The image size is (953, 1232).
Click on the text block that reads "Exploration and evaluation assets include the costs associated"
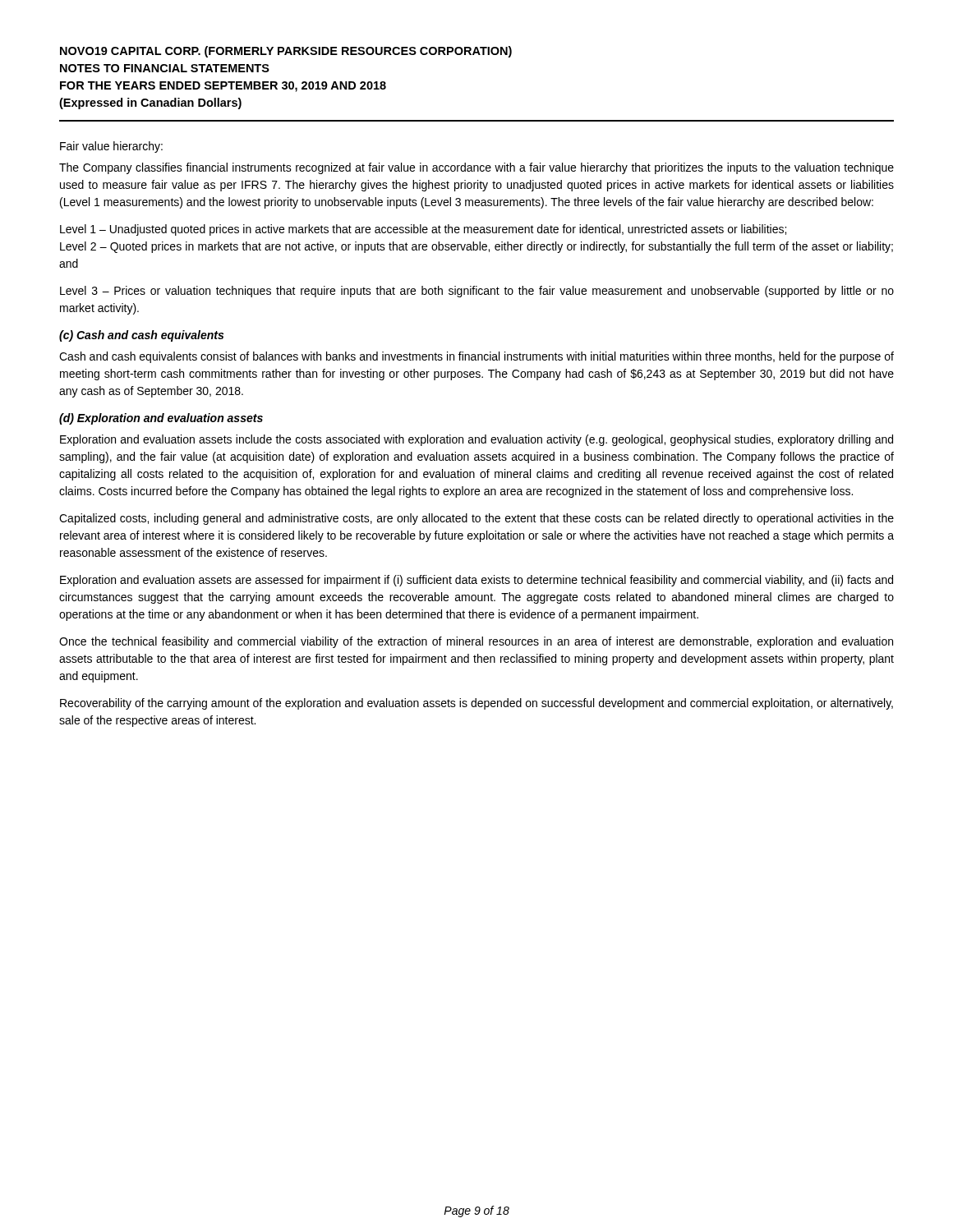(476, 465)
